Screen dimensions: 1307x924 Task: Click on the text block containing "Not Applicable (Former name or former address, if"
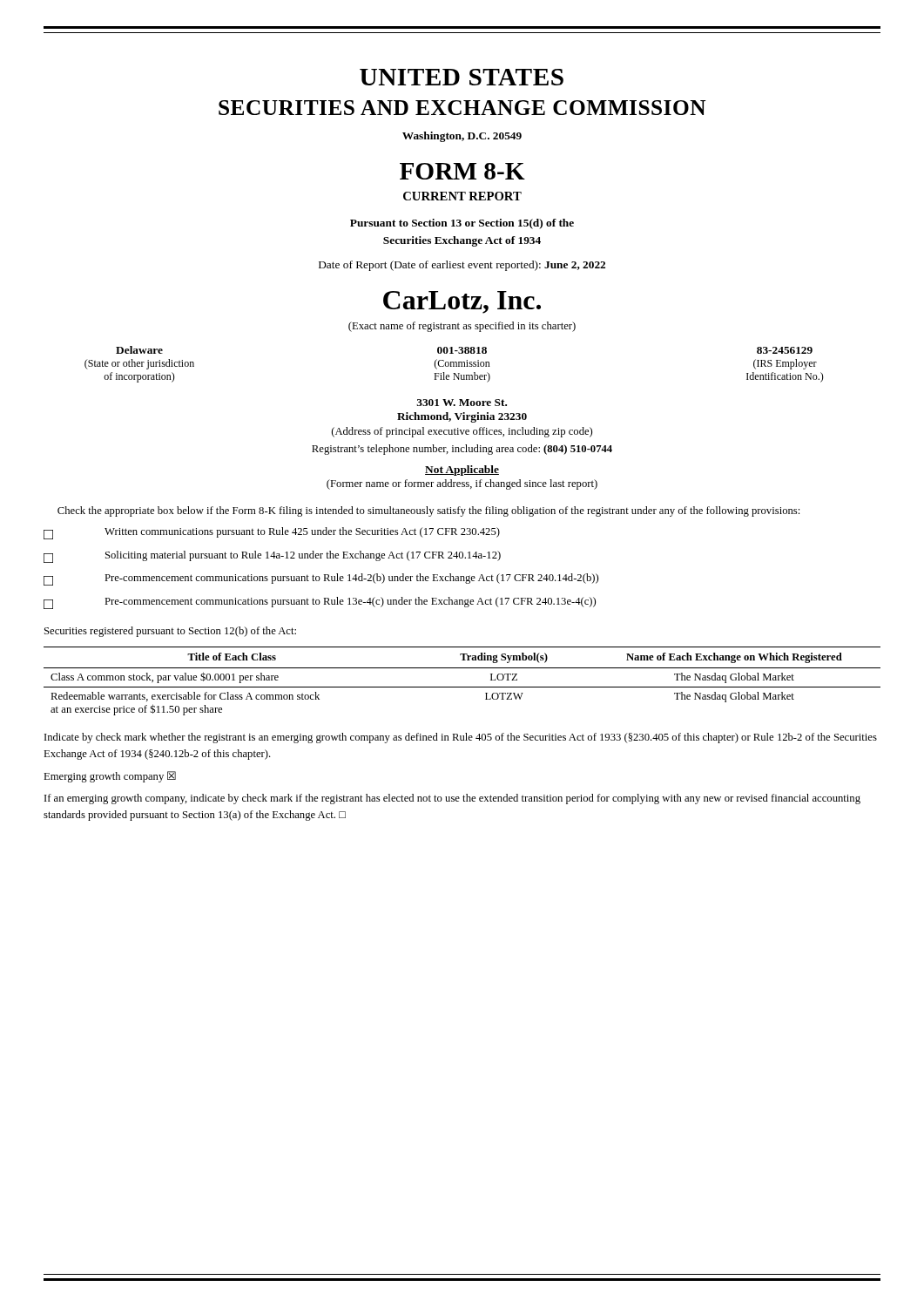462,476
